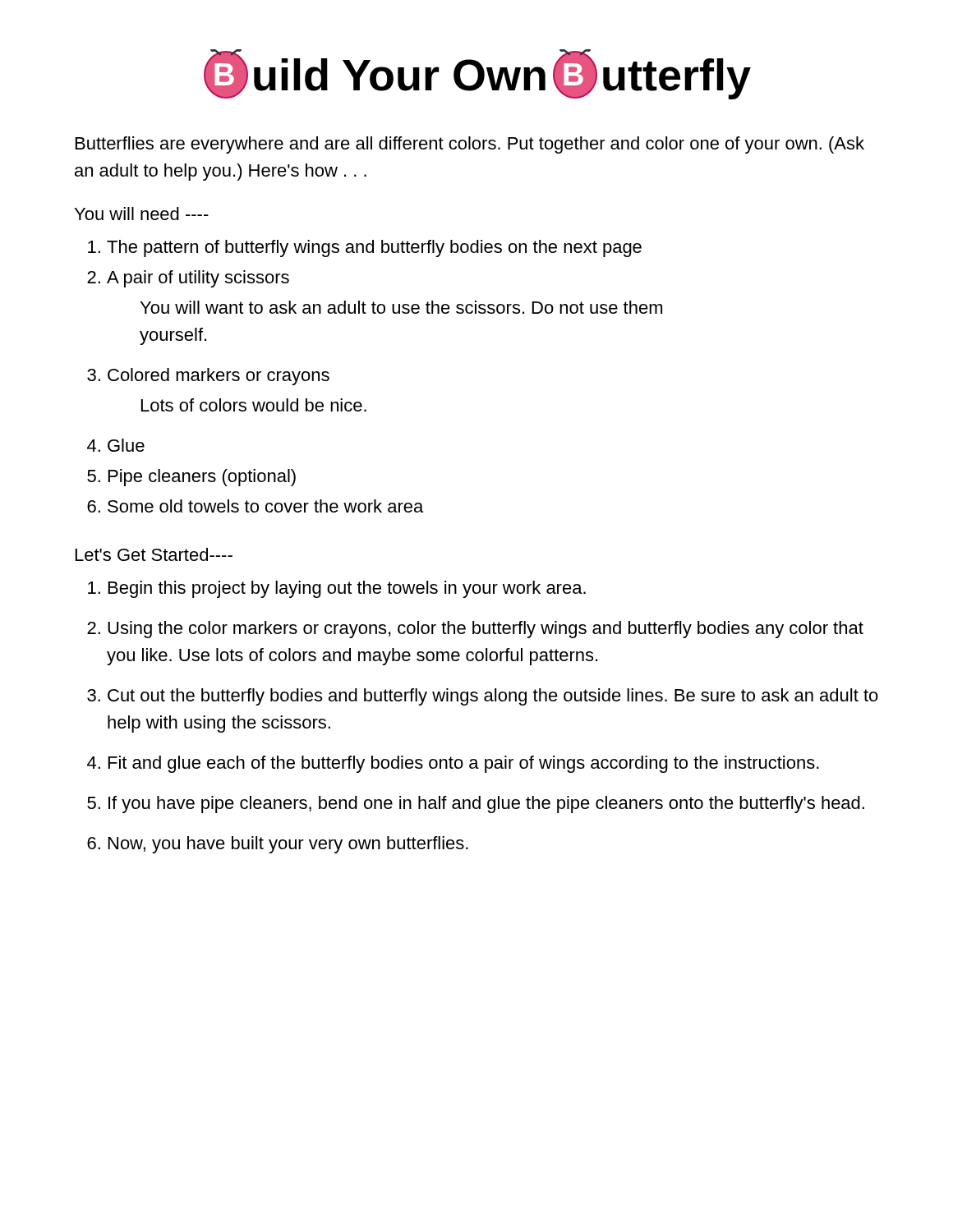This screenshot has height=1232, width=953.
Task: Locate the block of text that opens with "The pattern of butterfly wings"
Action: pos(375,247)
